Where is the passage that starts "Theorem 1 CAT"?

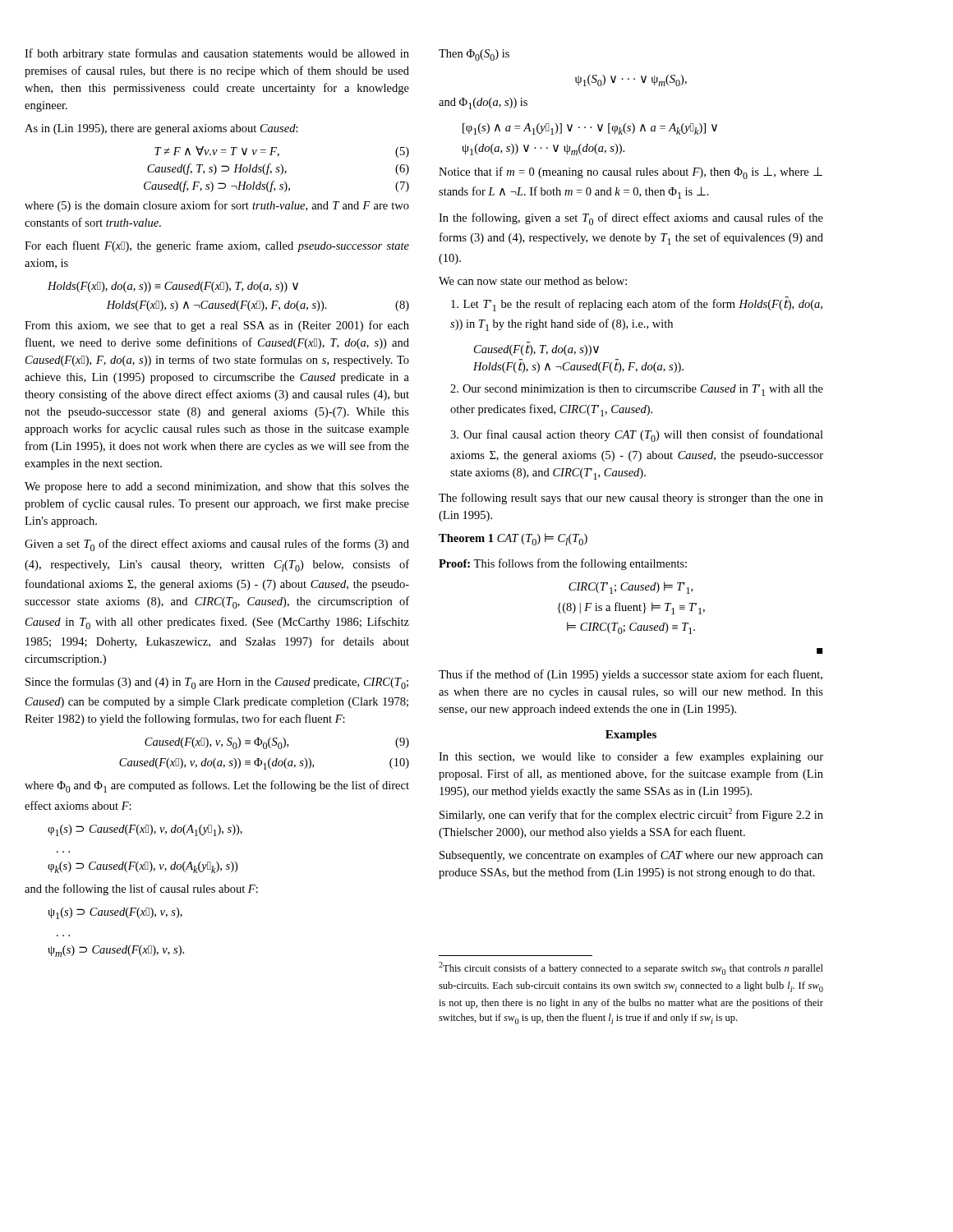pyautogui.click(x=513, y=539)
